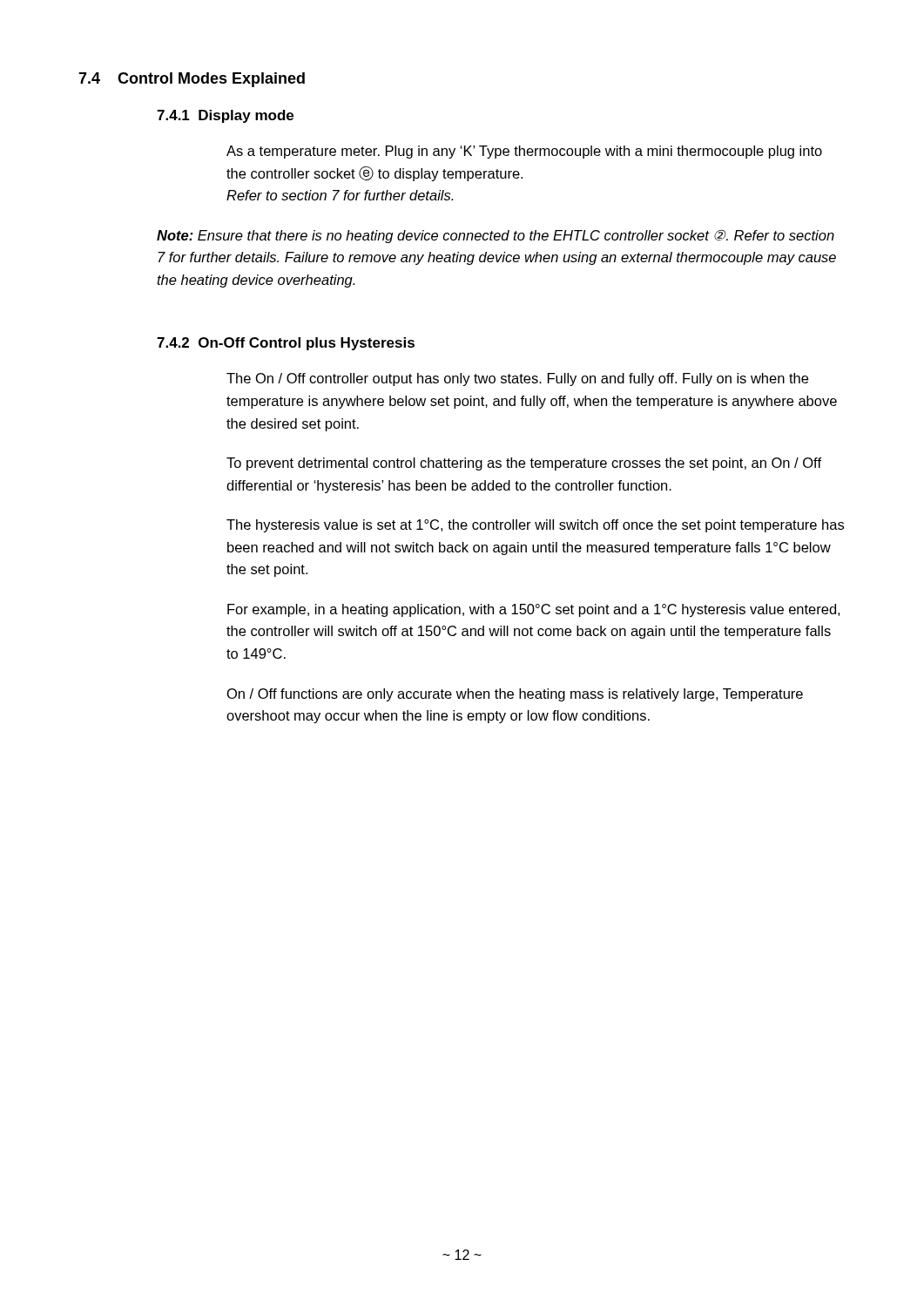This screenshot has height=1307, width=924.
Task: Click on the text starting "To prevent detrimental control chattering"
Action: pos(524,474)
